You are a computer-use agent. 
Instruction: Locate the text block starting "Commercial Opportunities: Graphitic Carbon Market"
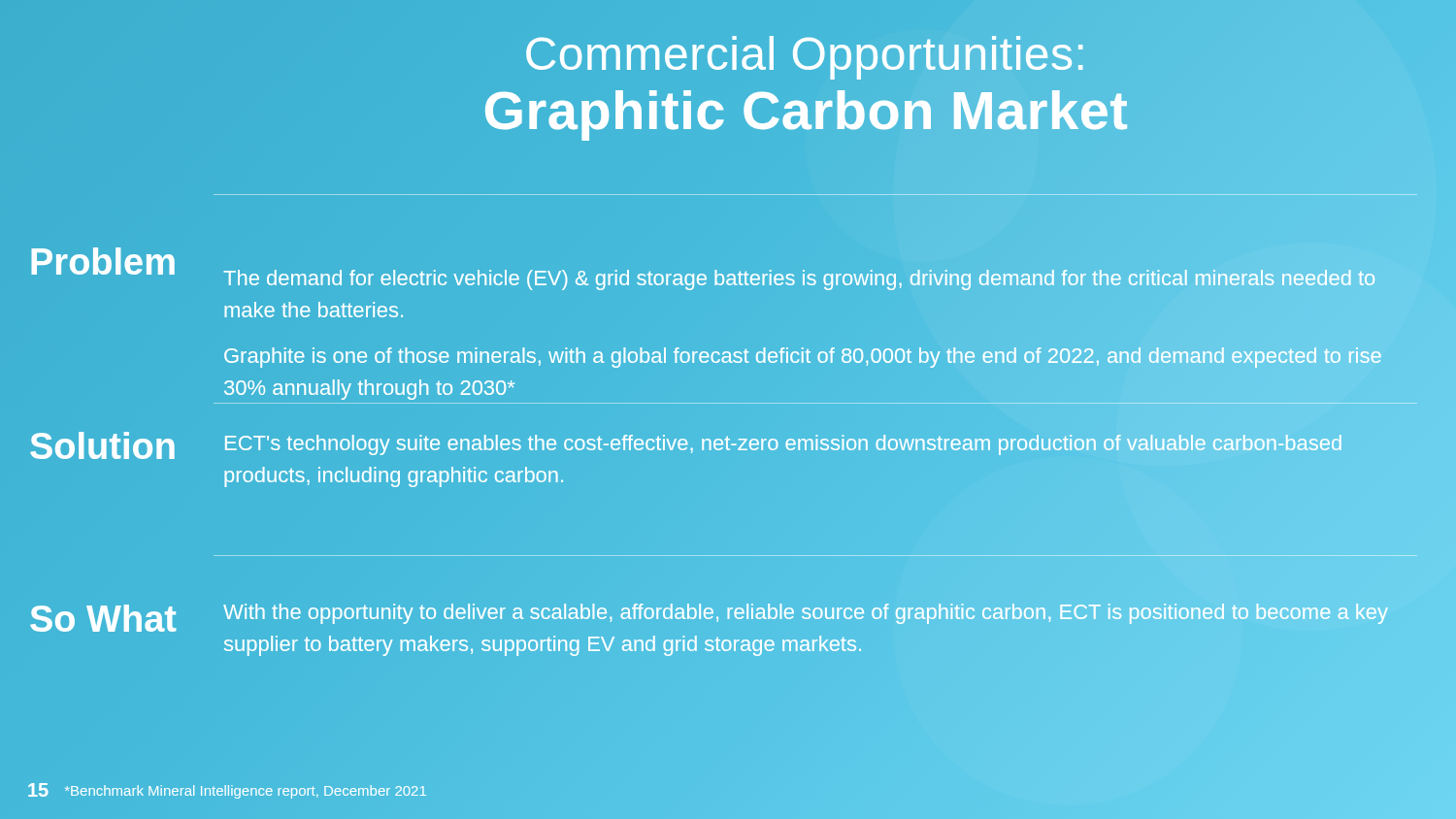click(x=806, y=84)
